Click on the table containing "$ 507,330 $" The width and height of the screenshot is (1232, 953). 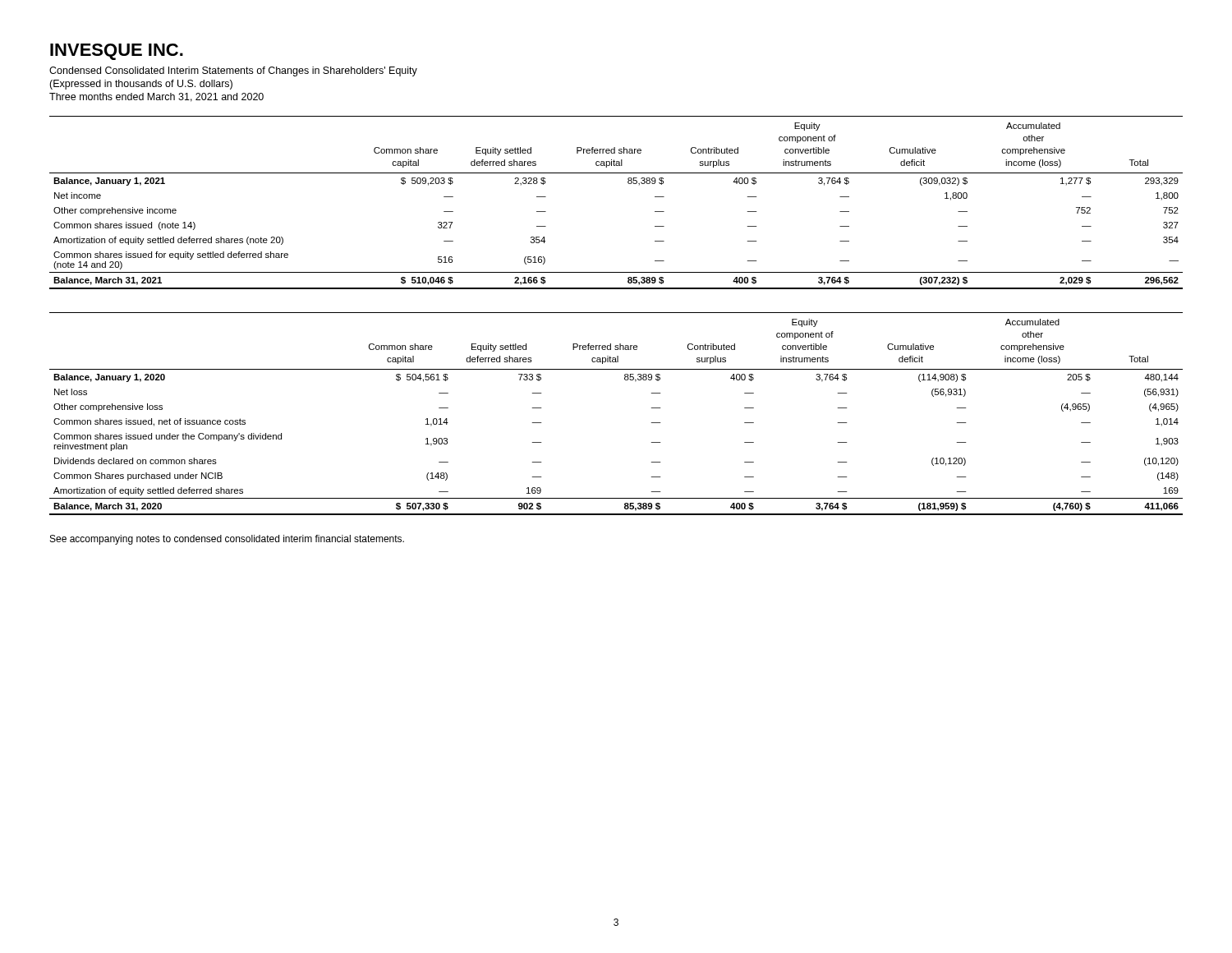616,413
